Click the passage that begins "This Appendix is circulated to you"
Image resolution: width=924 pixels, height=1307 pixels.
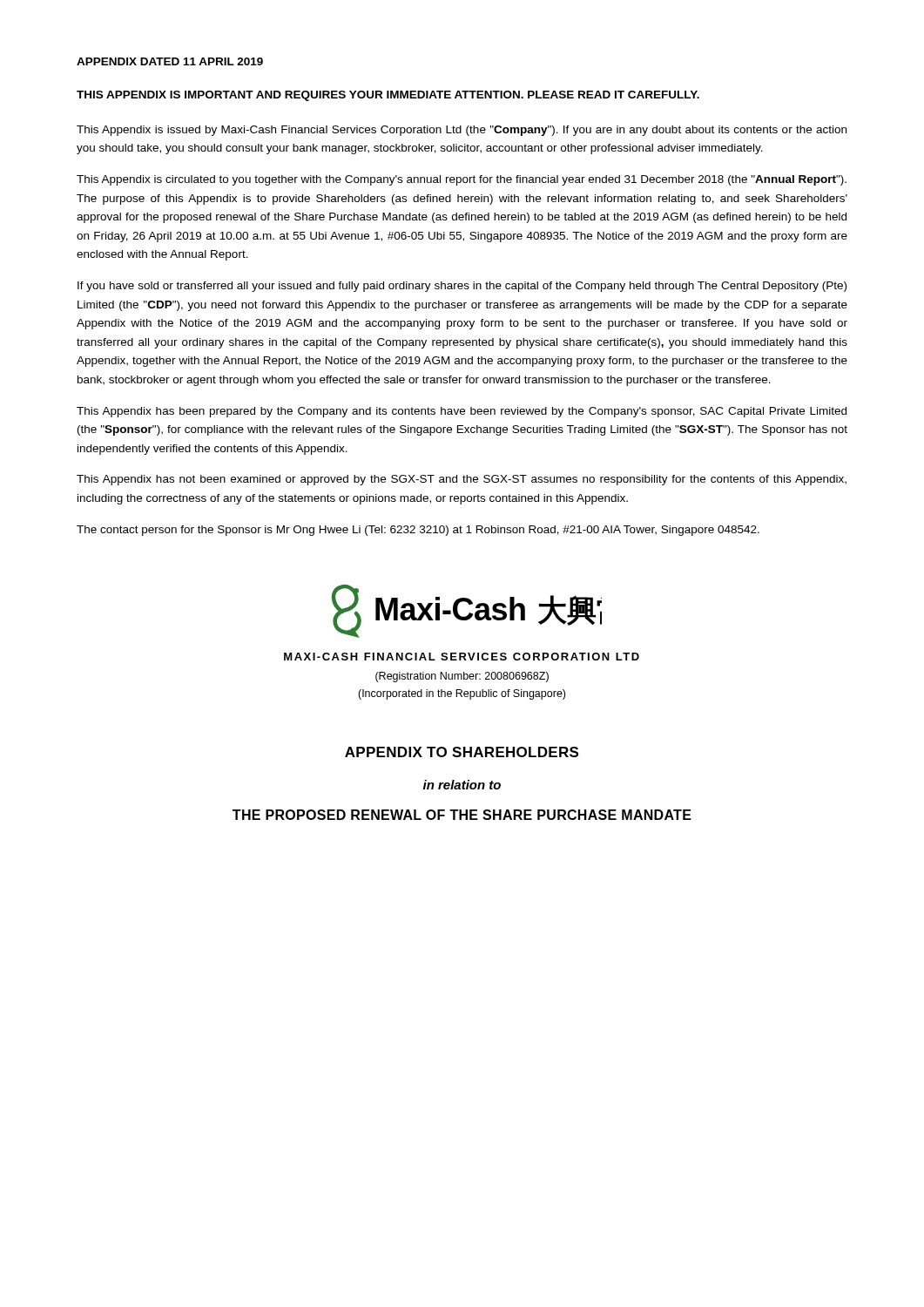(462, 217)
